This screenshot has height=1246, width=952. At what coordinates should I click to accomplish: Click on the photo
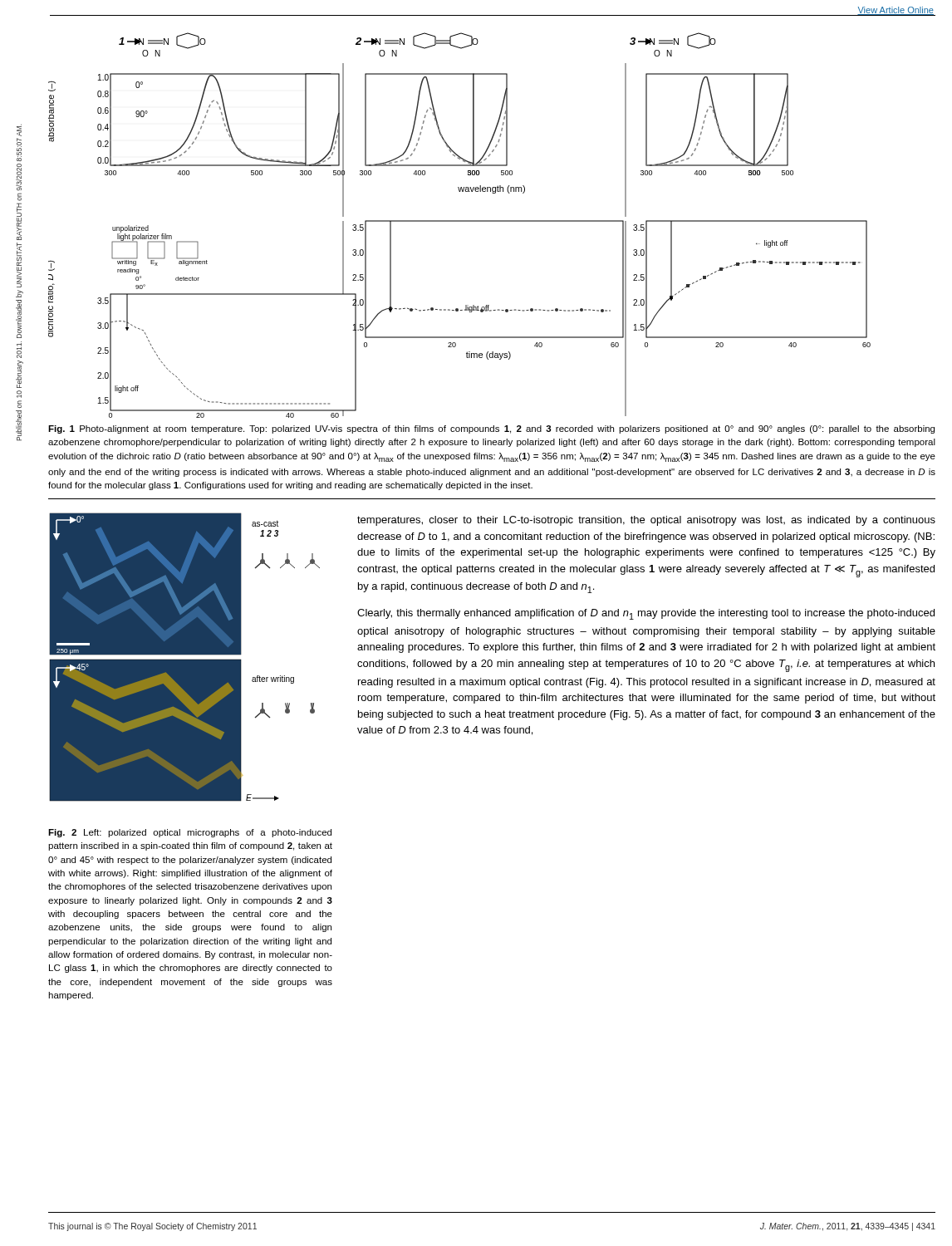point(188,665)
